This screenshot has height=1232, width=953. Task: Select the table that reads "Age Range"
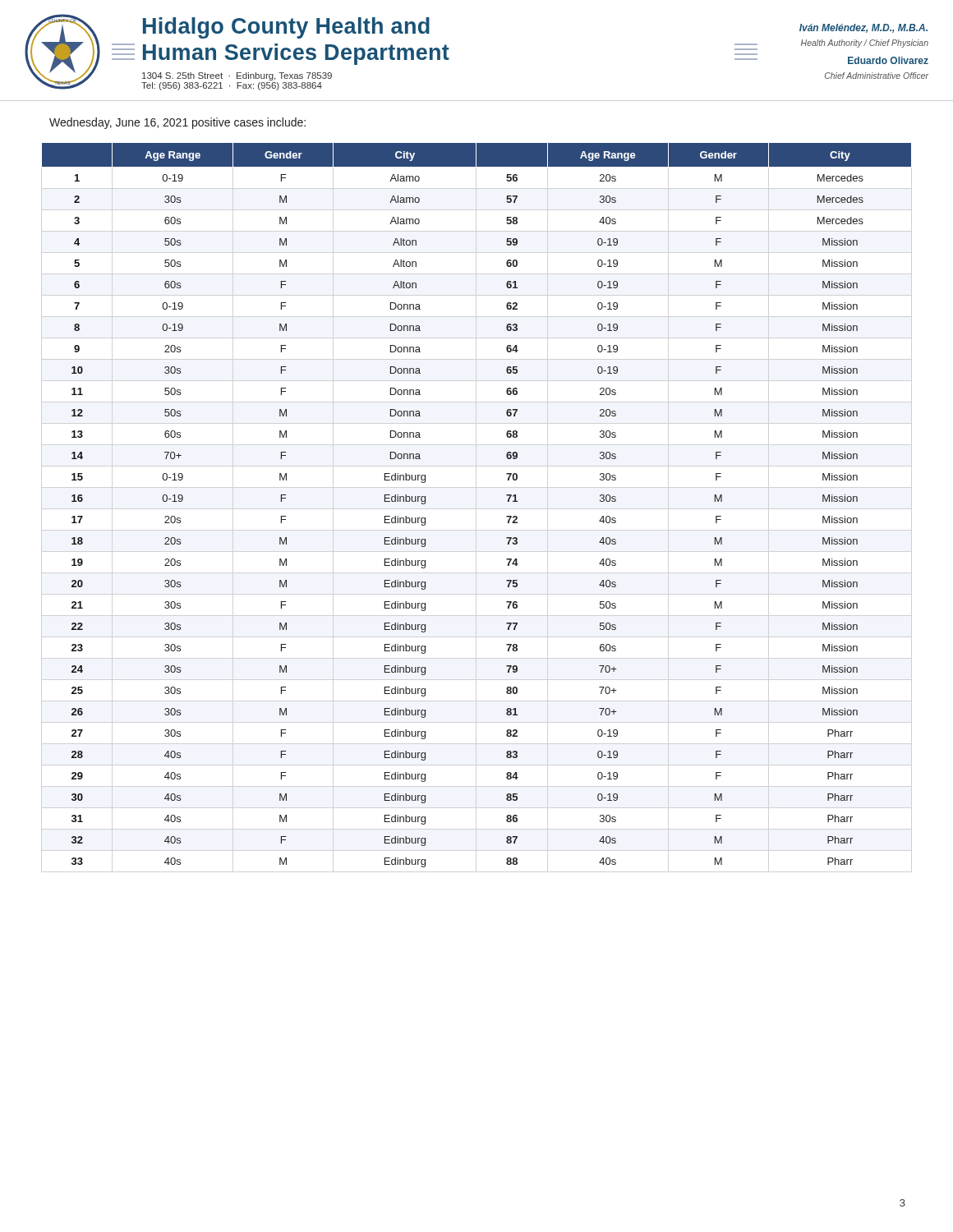(x=476, y=507)
